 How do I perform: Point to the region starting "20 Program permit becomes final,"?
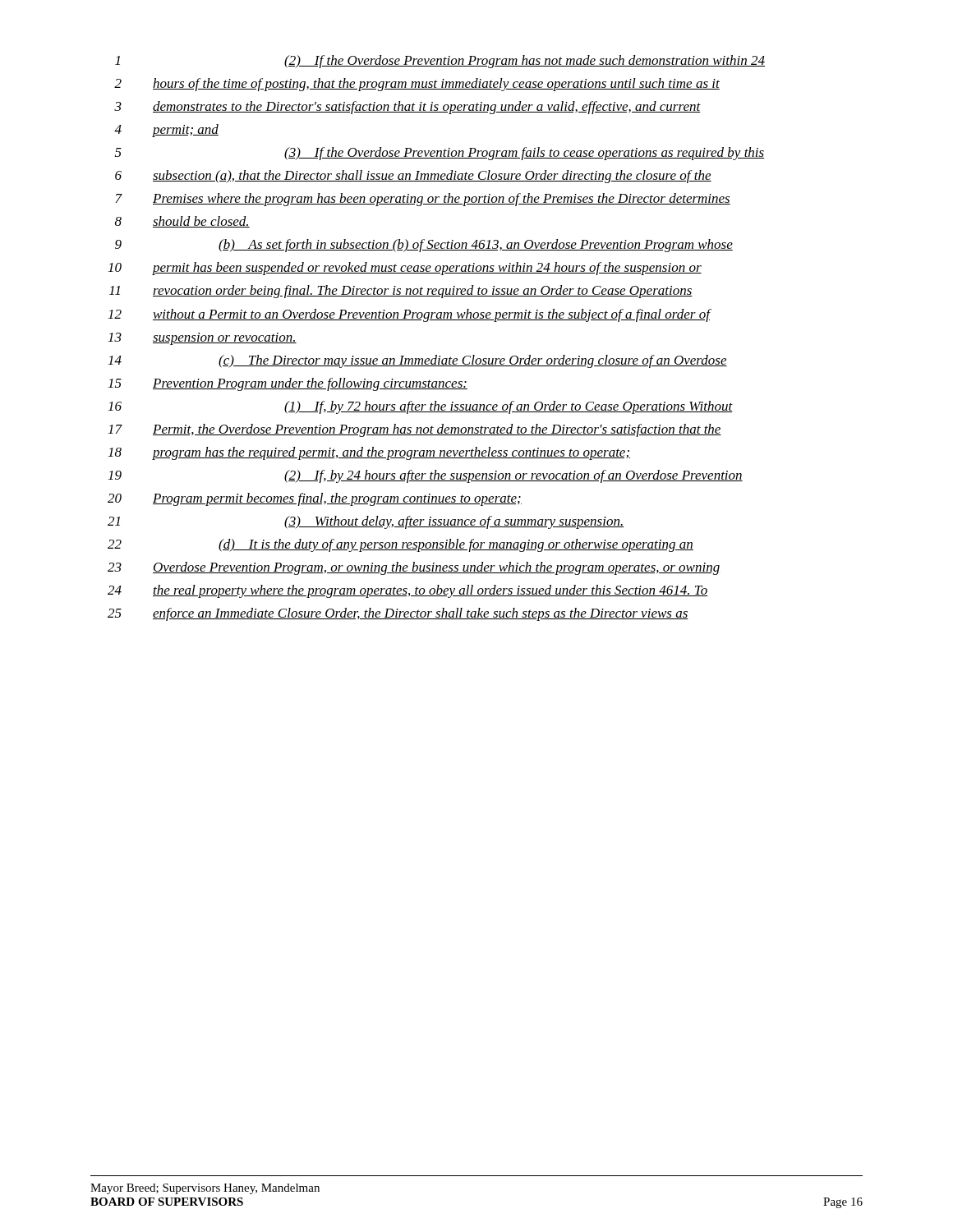pyautogui.click(x=476, y=499)
